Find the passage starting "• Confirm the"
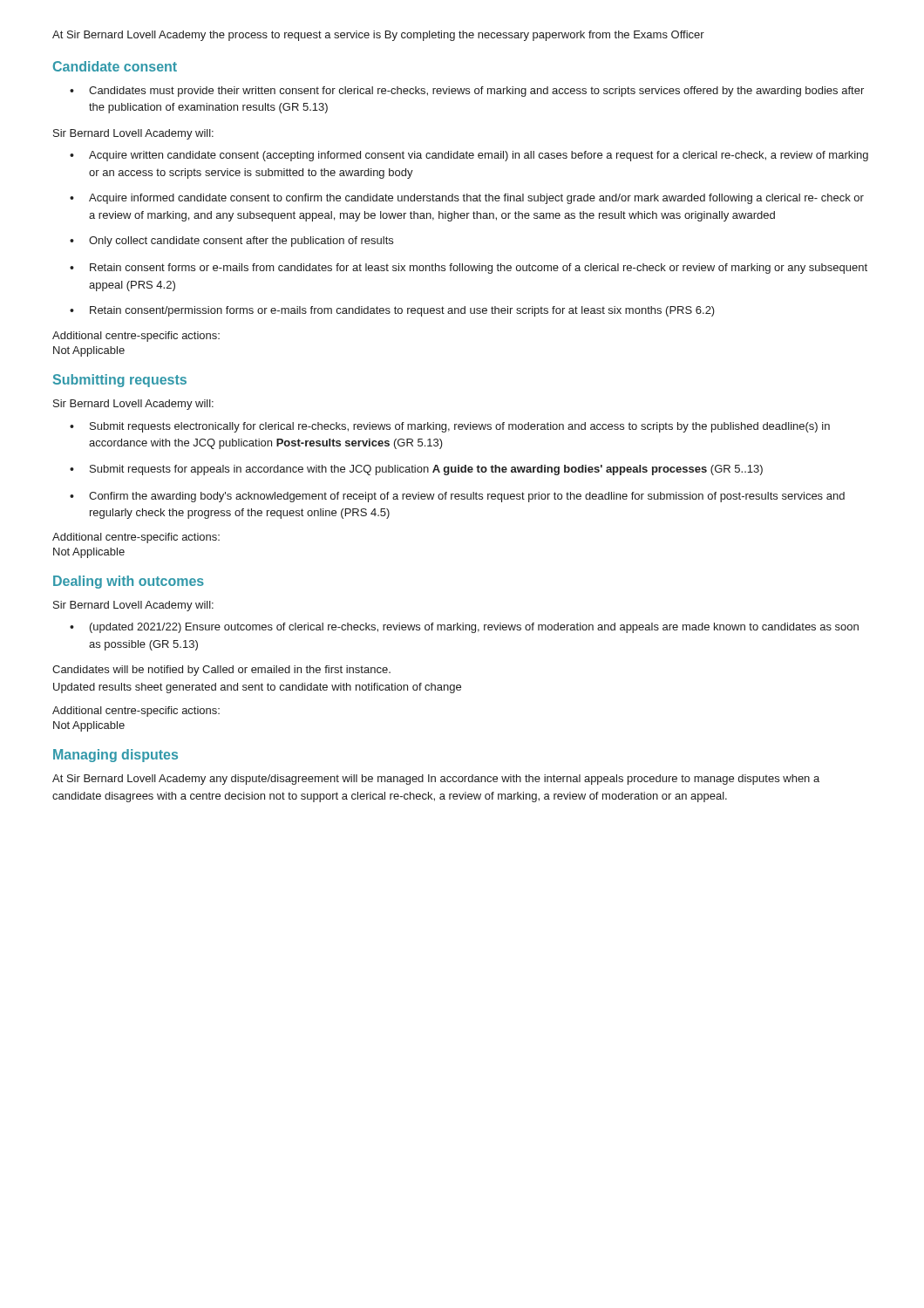924x1308 pixels. pos(471,504)
